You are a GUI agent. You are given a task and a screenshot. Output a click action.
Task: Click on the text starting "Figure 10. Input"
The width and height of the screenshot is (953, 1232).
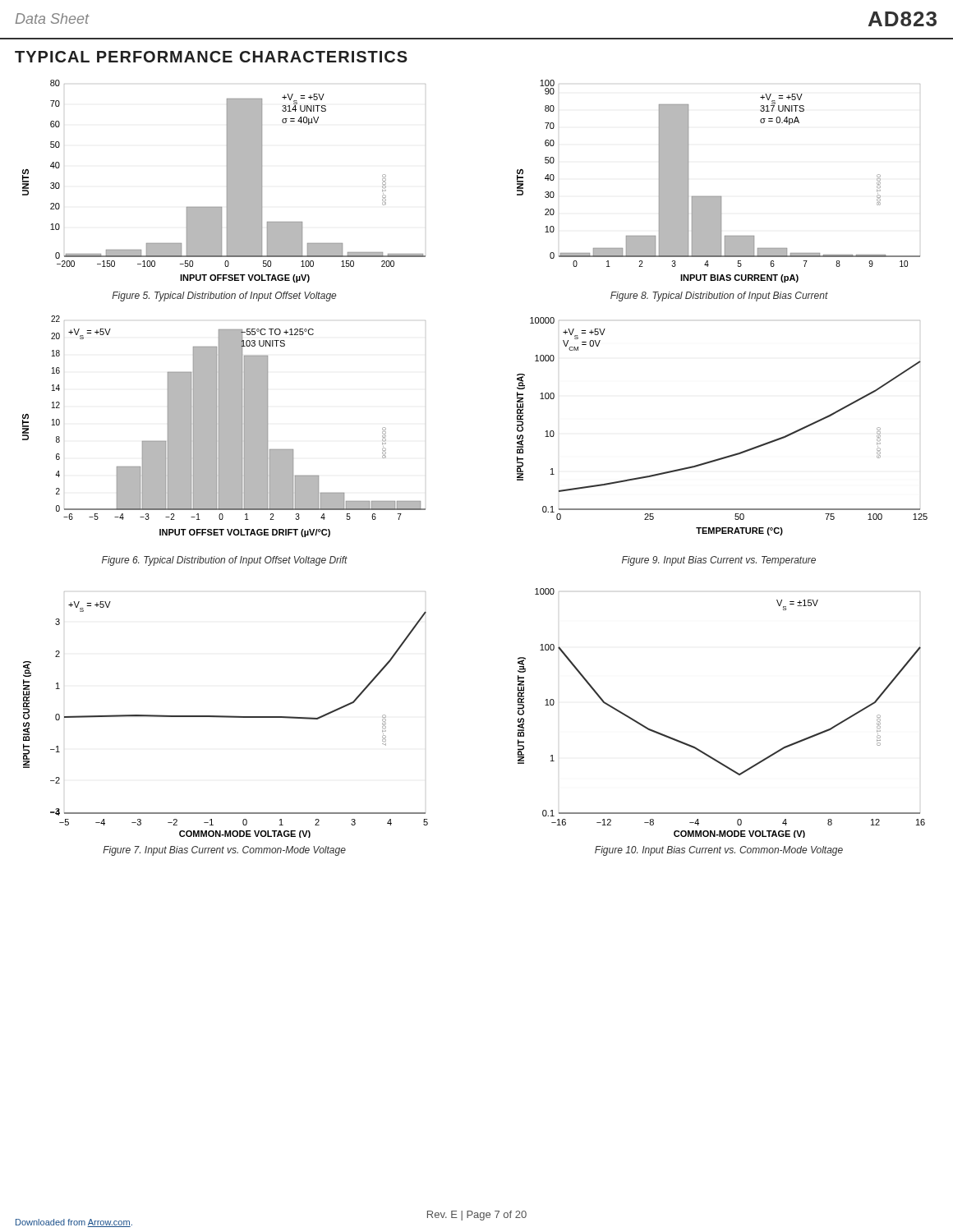pyautogui.click(x=719, y=850)
